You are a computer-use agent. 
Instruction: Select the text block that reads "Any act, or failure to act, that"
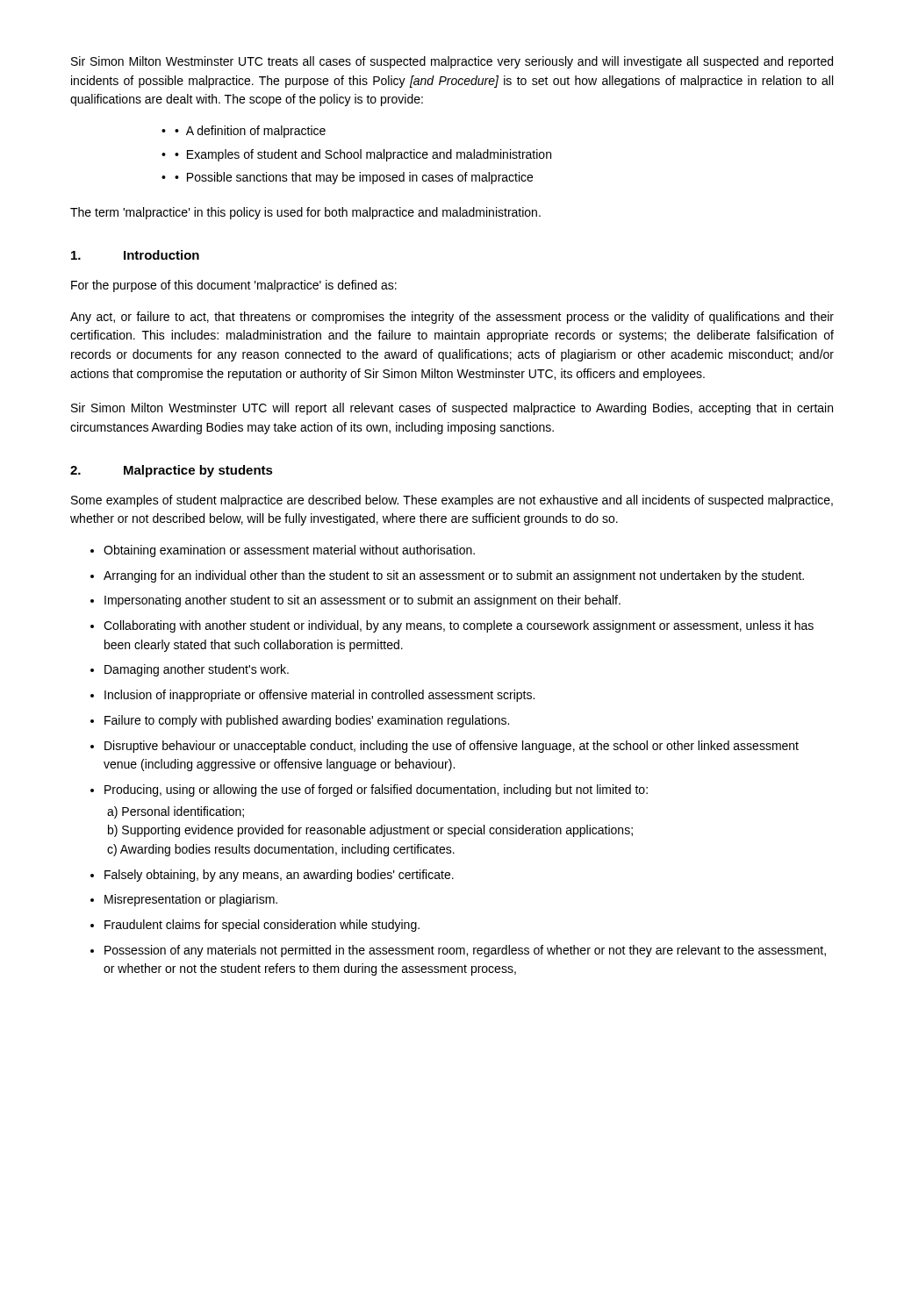(452, 345)
